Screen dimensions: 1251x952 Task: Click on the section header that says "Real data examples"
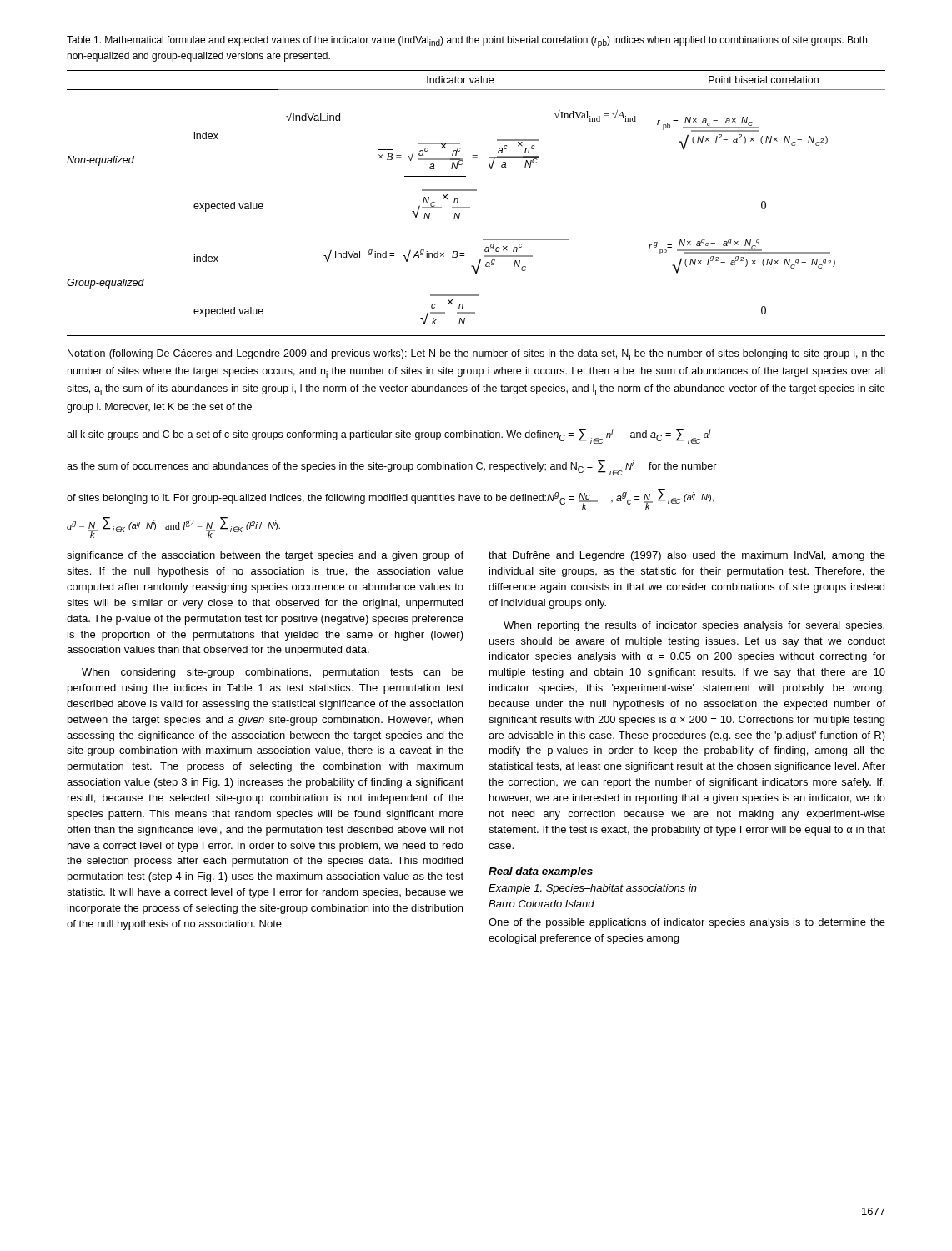coord(541,871)
